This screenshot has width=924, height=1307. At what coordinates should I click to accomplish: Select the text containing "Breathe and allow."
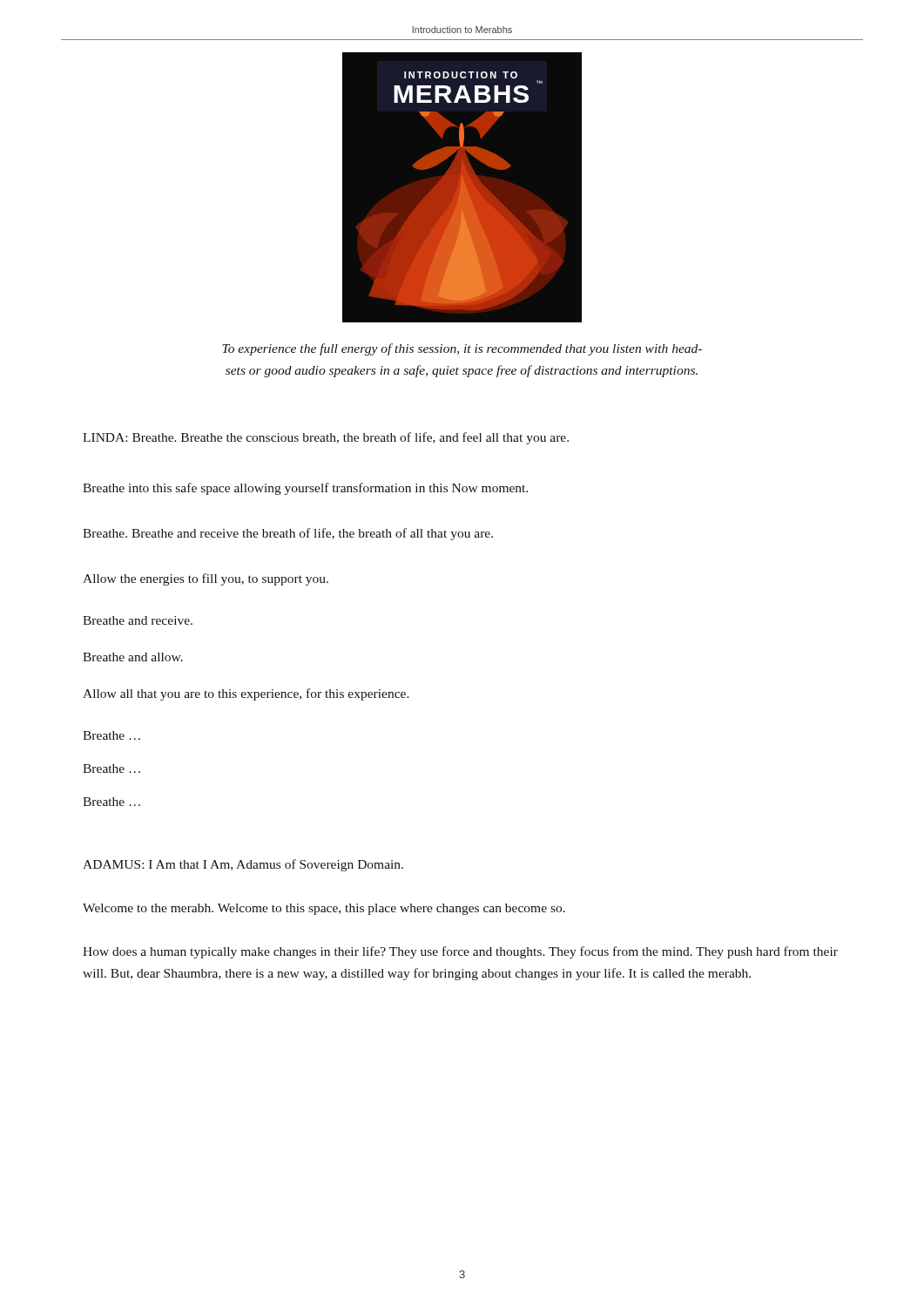[133, 657]
